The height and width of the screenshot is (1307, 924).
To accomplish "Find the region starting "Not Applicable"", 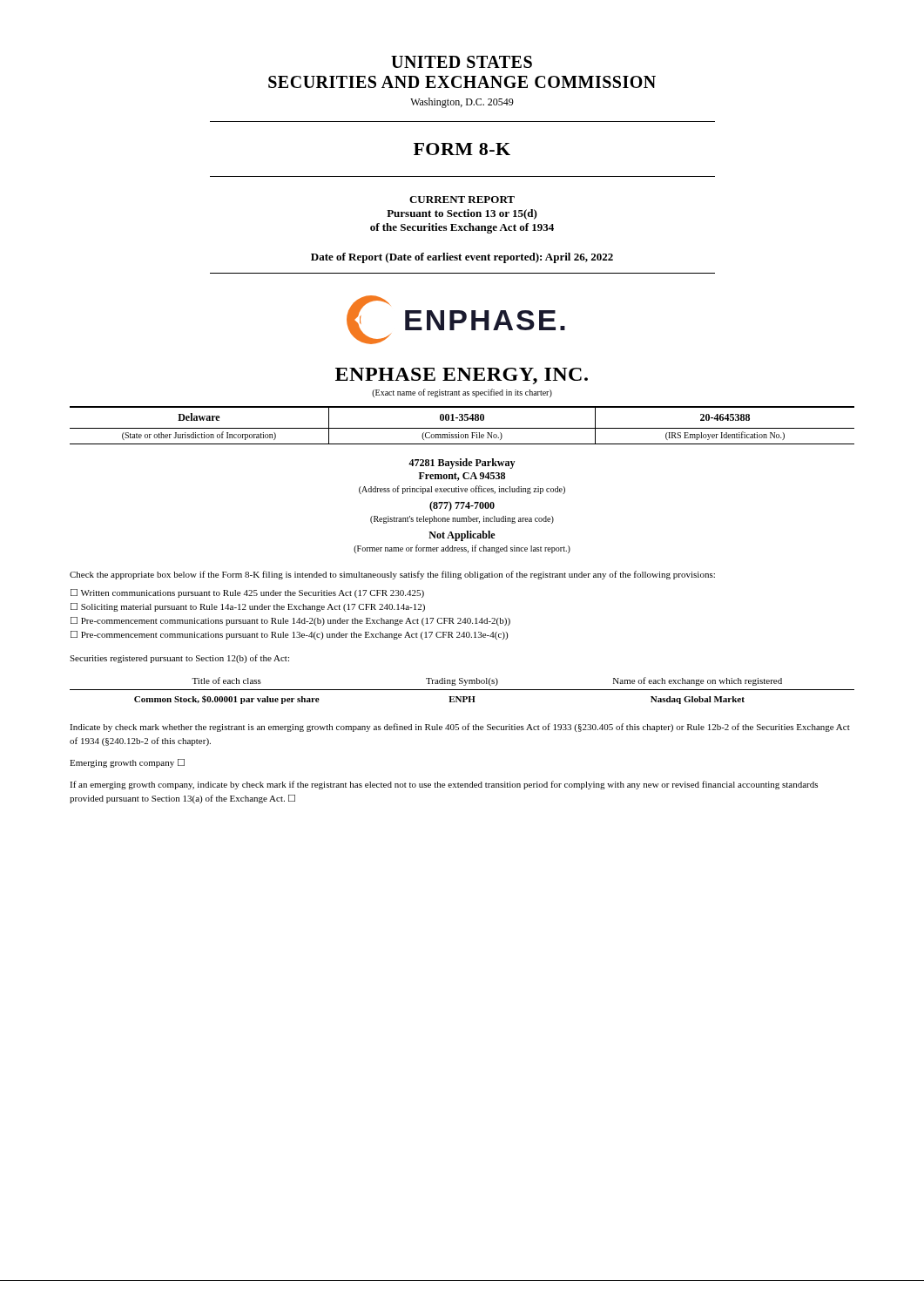I will pos(462,535).
